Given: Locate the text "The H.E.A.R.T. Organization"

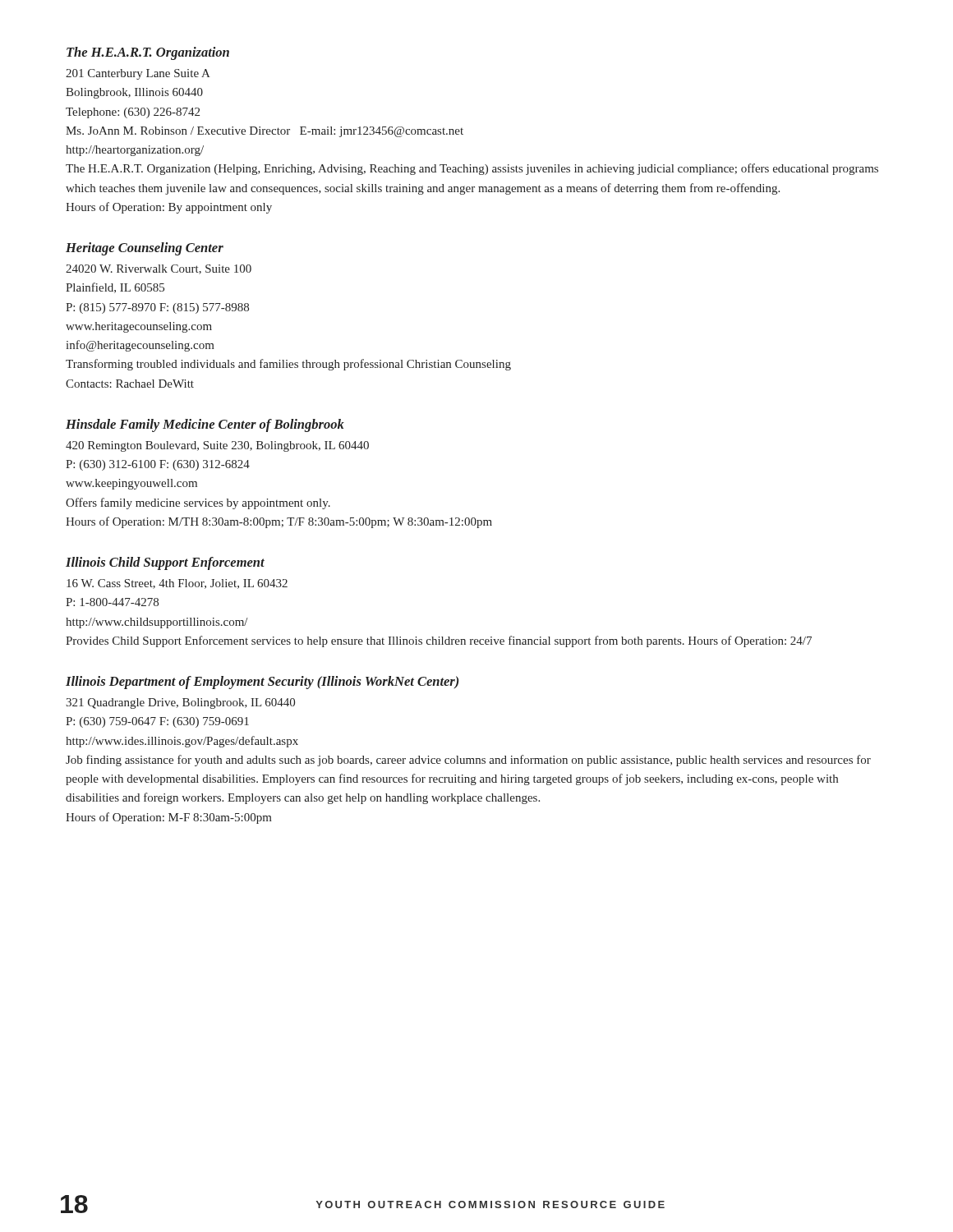Looking at the screenshot, I should click(x=148, y=53).
